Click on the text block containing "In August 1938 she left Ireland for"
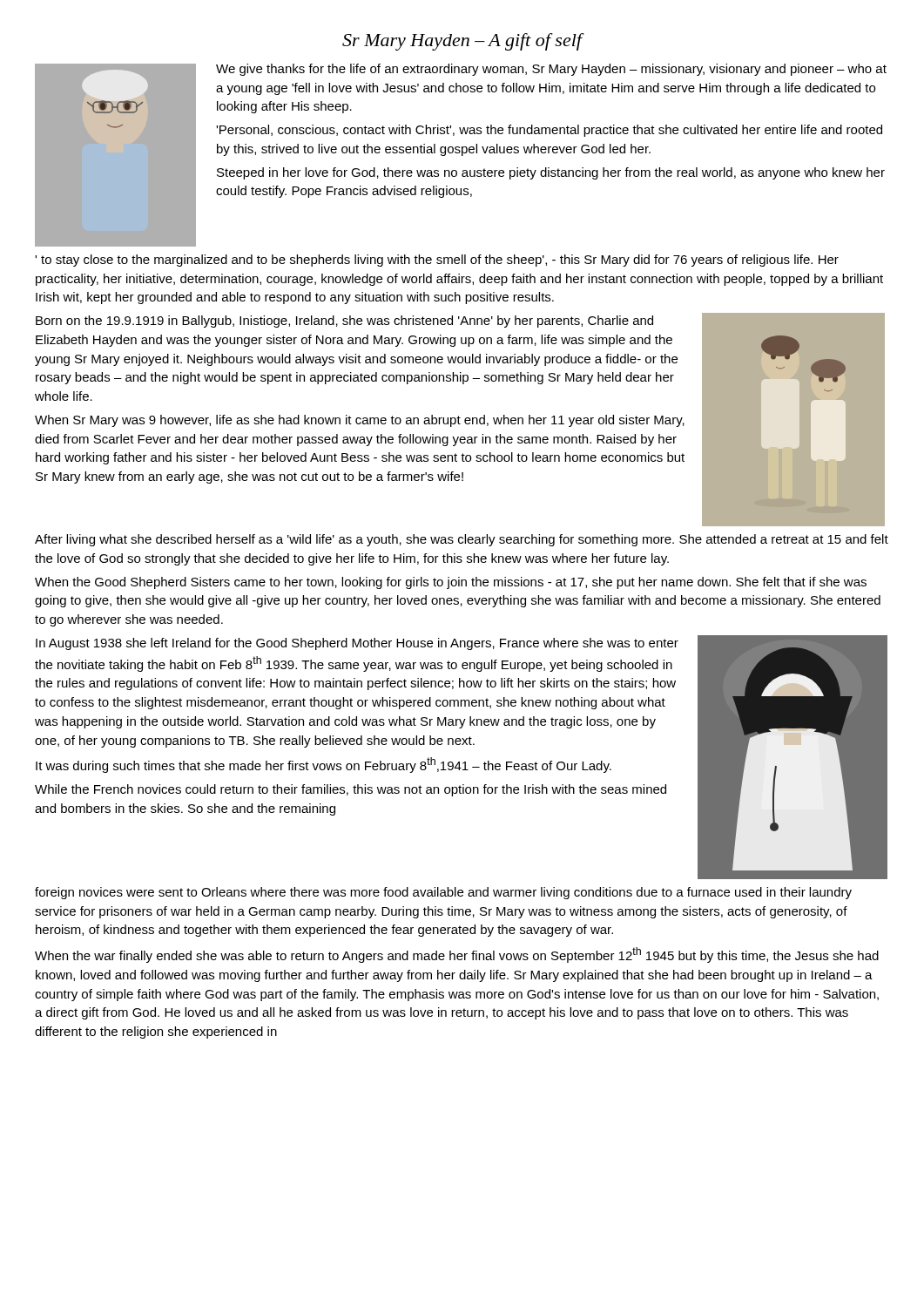The width and height of the screenshot is (924, 1307). (x=359, y=726)
